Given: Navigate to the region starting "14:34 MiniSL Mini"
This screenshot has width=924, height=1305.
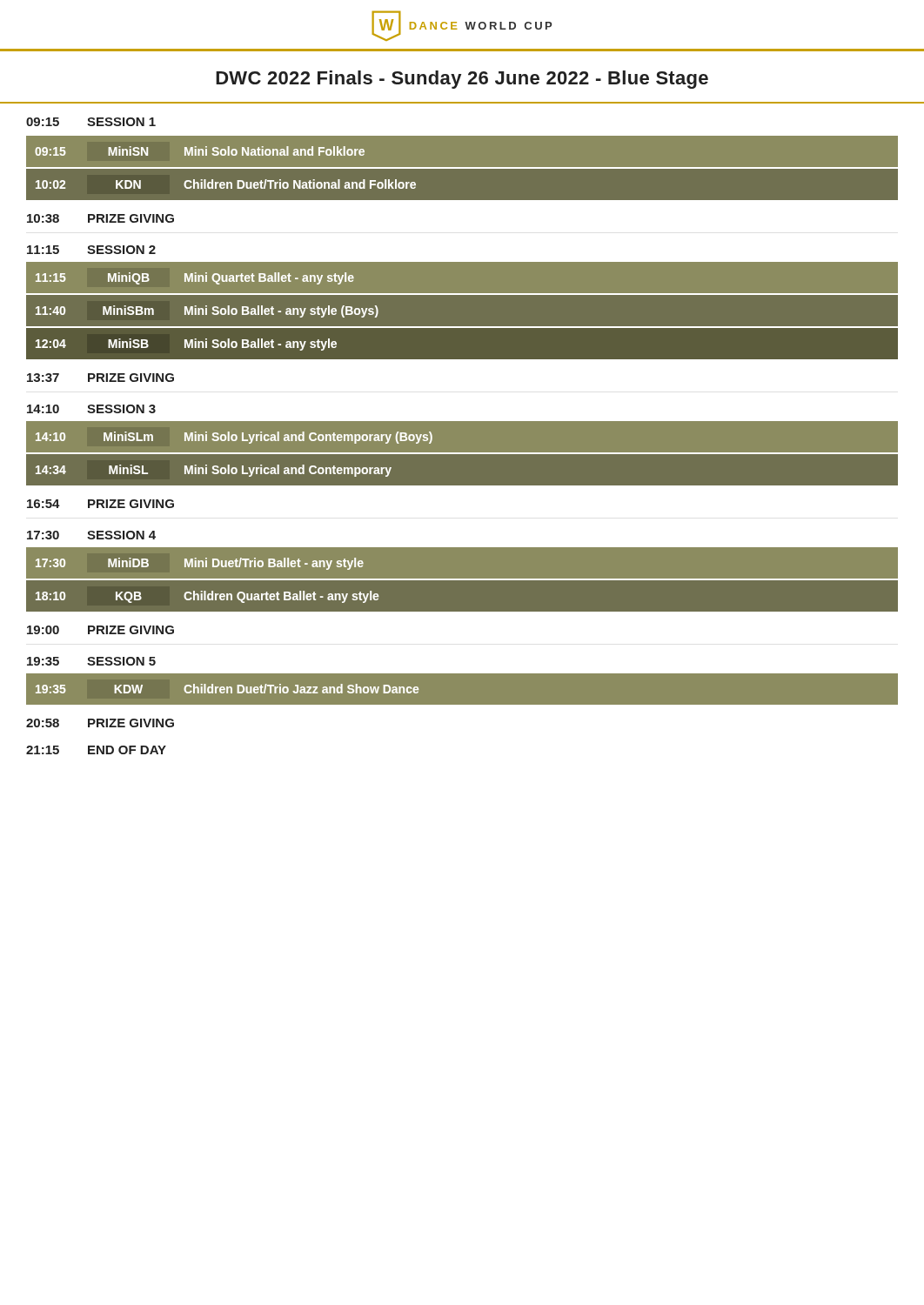Looking at the screenshot, I should (213, 470).
